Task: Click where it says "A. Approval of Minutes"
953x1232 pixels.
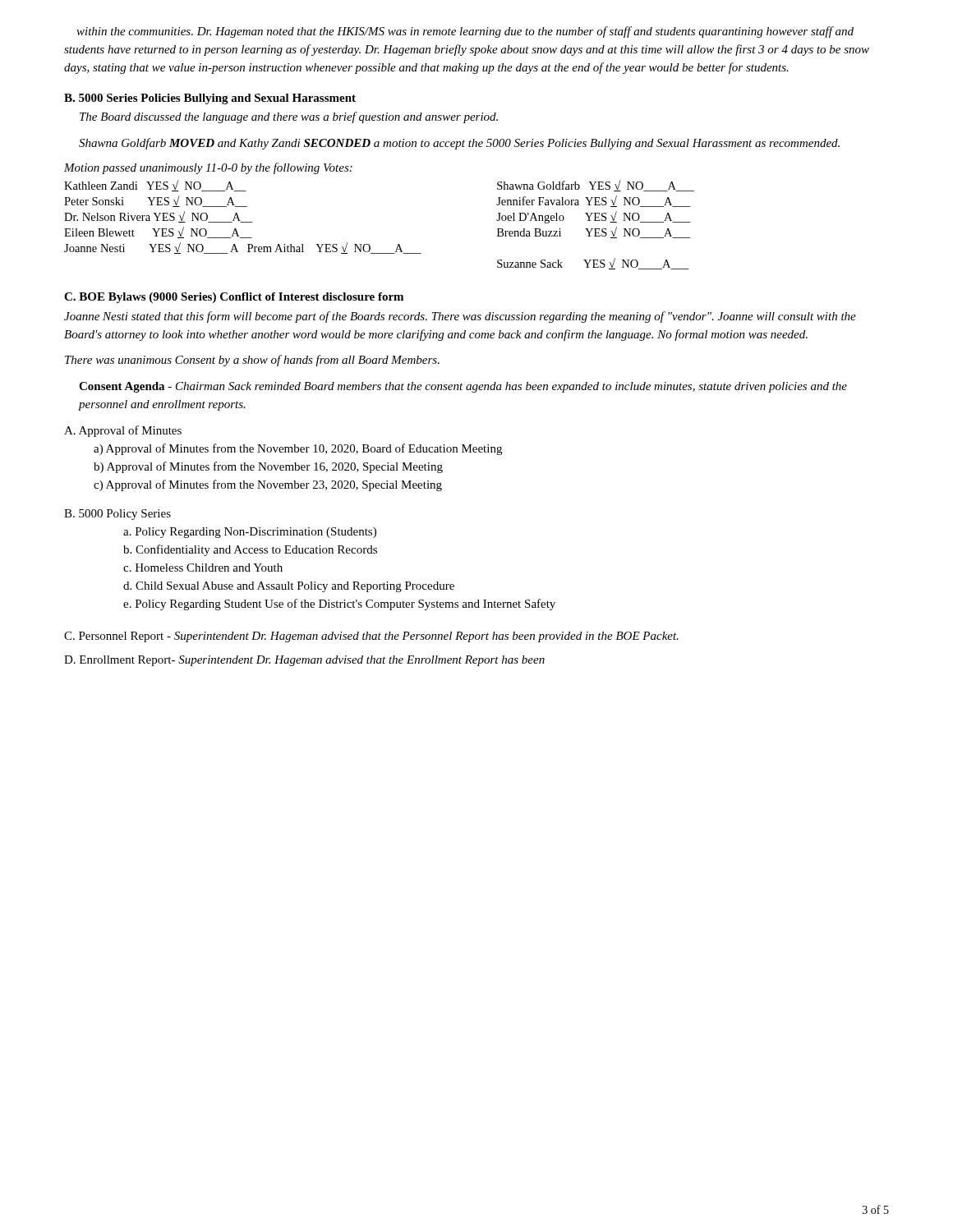Action: pos(123,430)
